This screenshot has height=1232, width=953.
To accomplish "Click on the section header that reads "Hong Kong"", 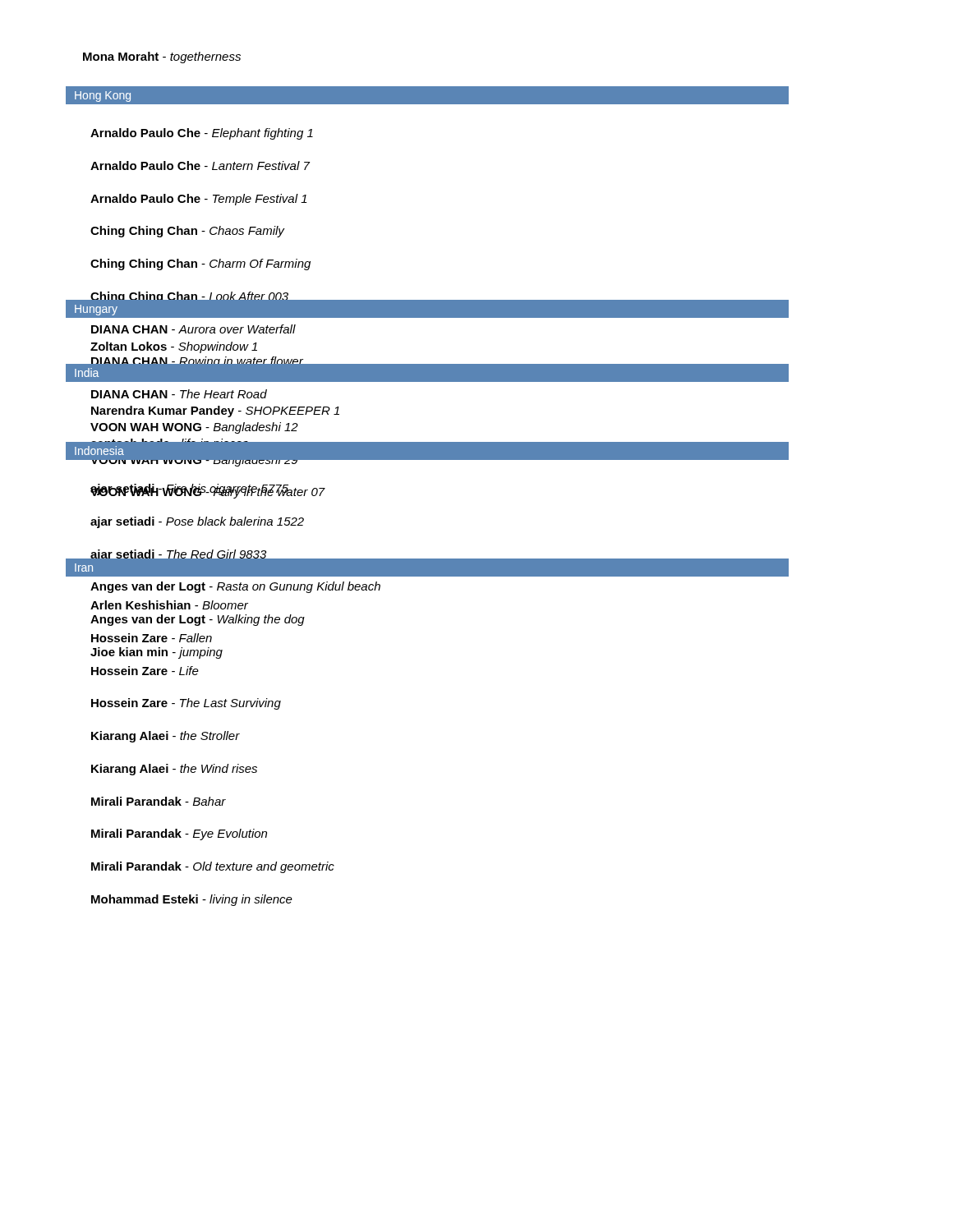I will click(103, 95).
